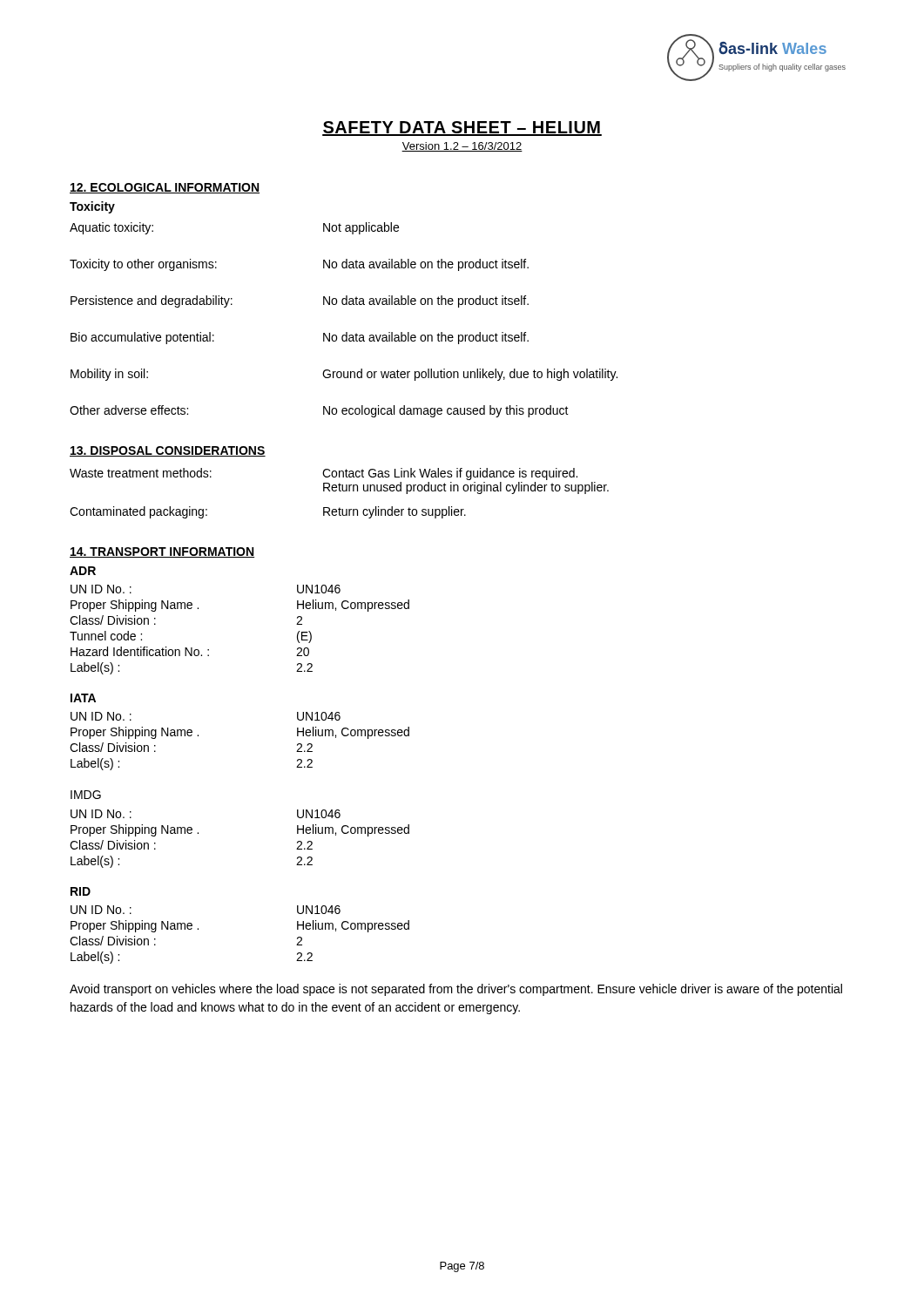Find the block on this page that starts "ADR UN ID No. : UN1046"
Screen dimensions: 1307x924
(x=83, y=571)
